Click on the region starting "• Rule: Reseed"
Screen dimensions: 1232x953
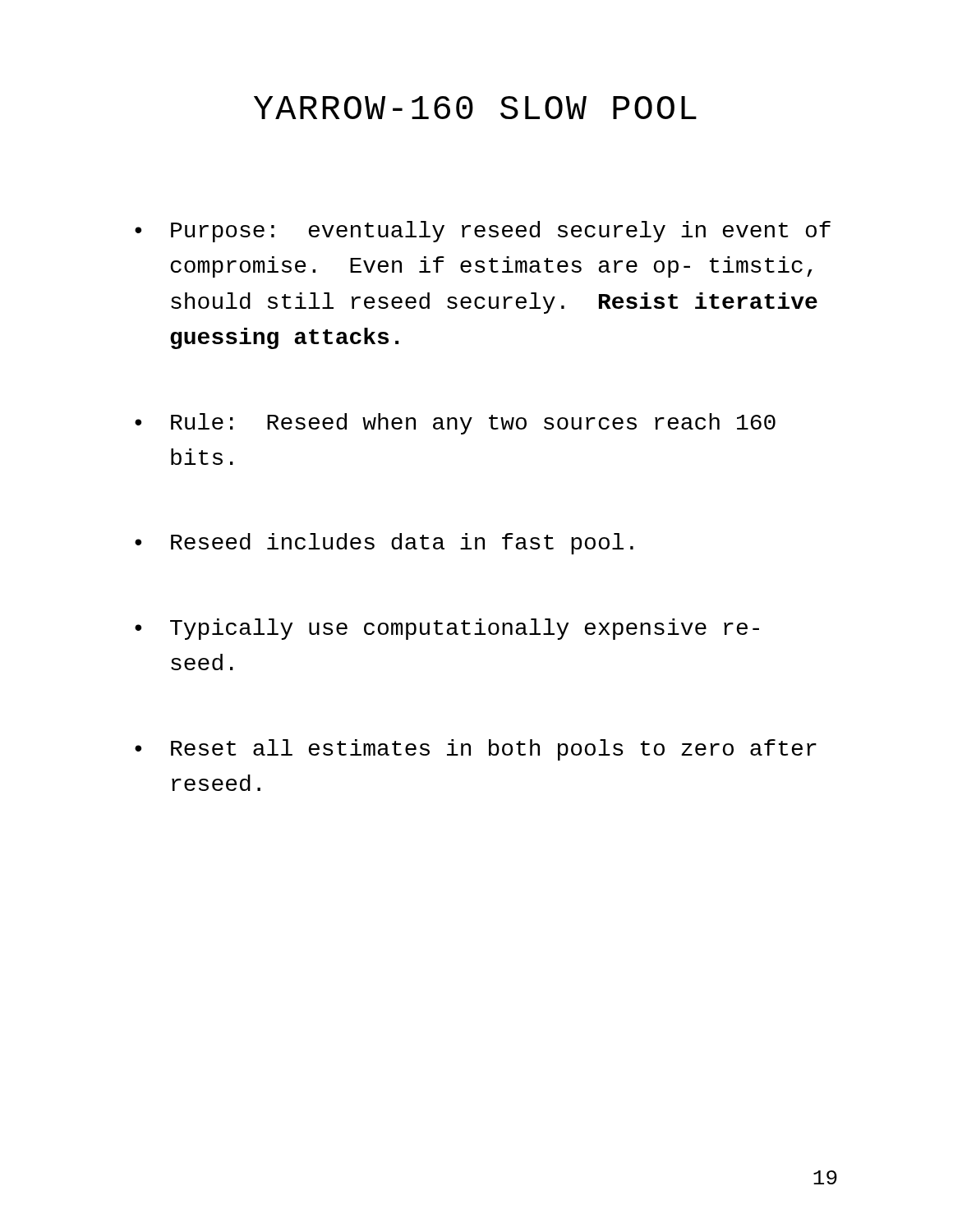[455, 424]
